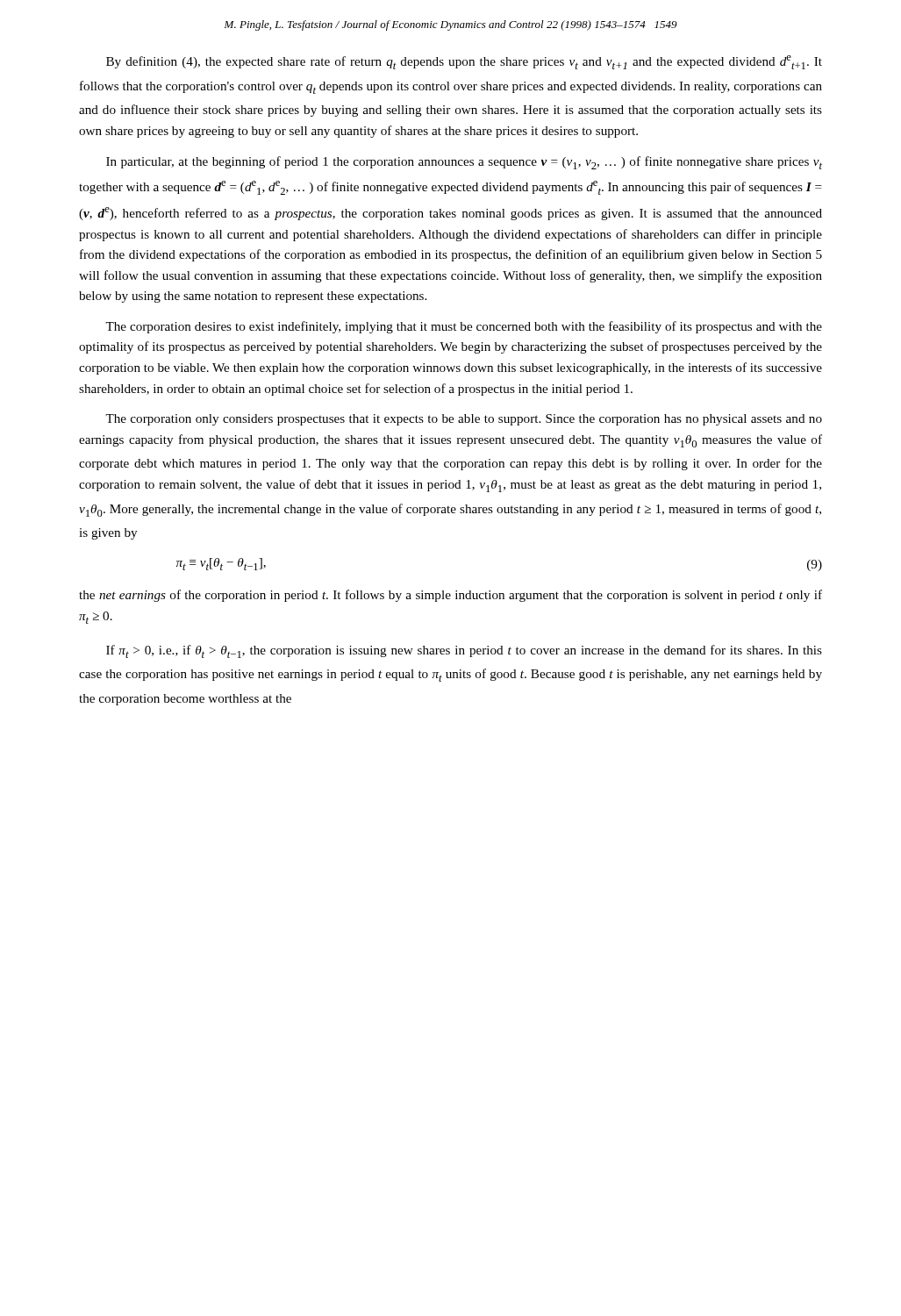Click on the element starting "The corporation only considers prospectuses that it expects"

click(450, 475)
